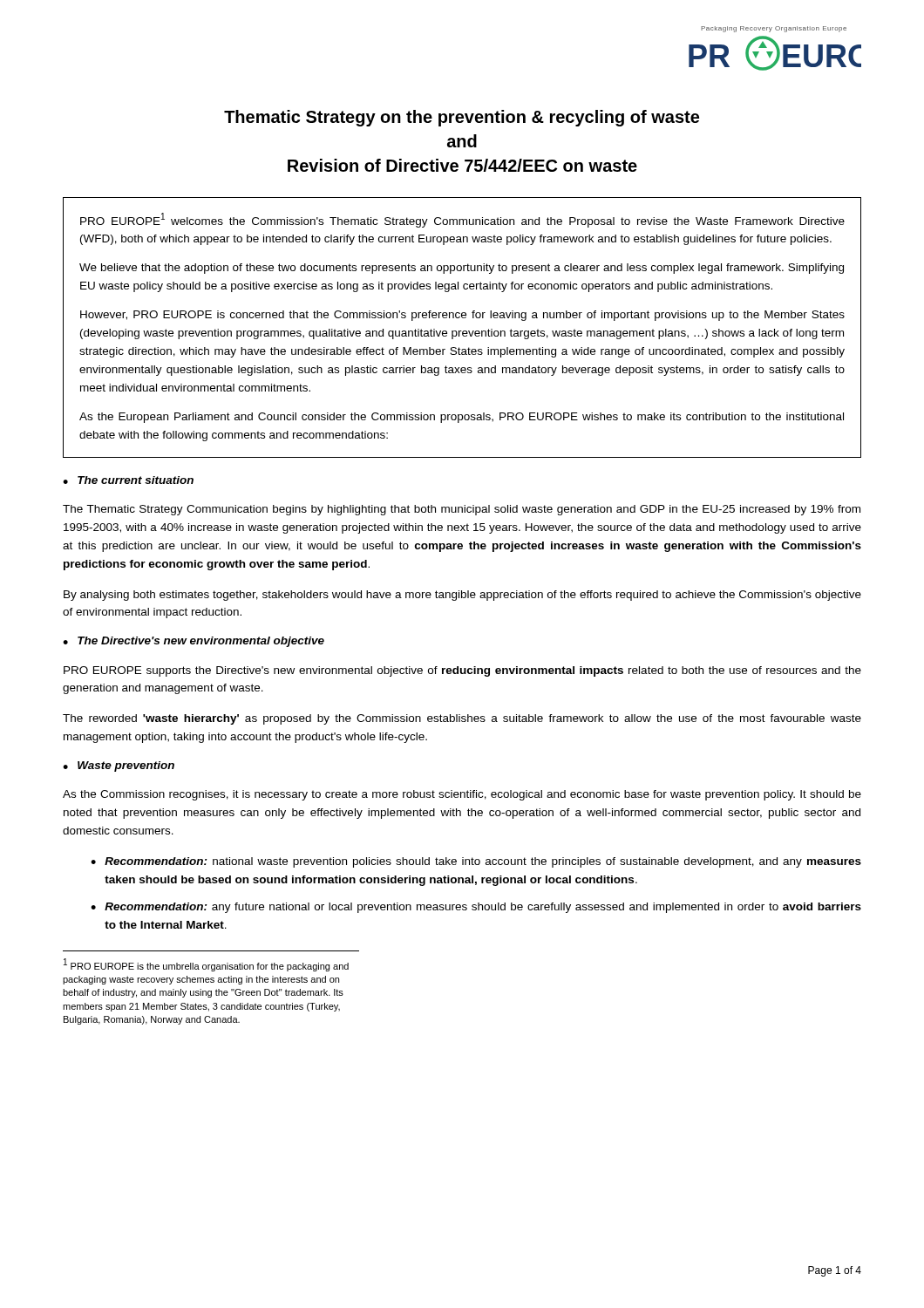This screenshot has height=1308, width=924.
Task: Select the text block that says "The reworded 'waste hierarchy' as proposed"
Action: (x=462, y=728)
